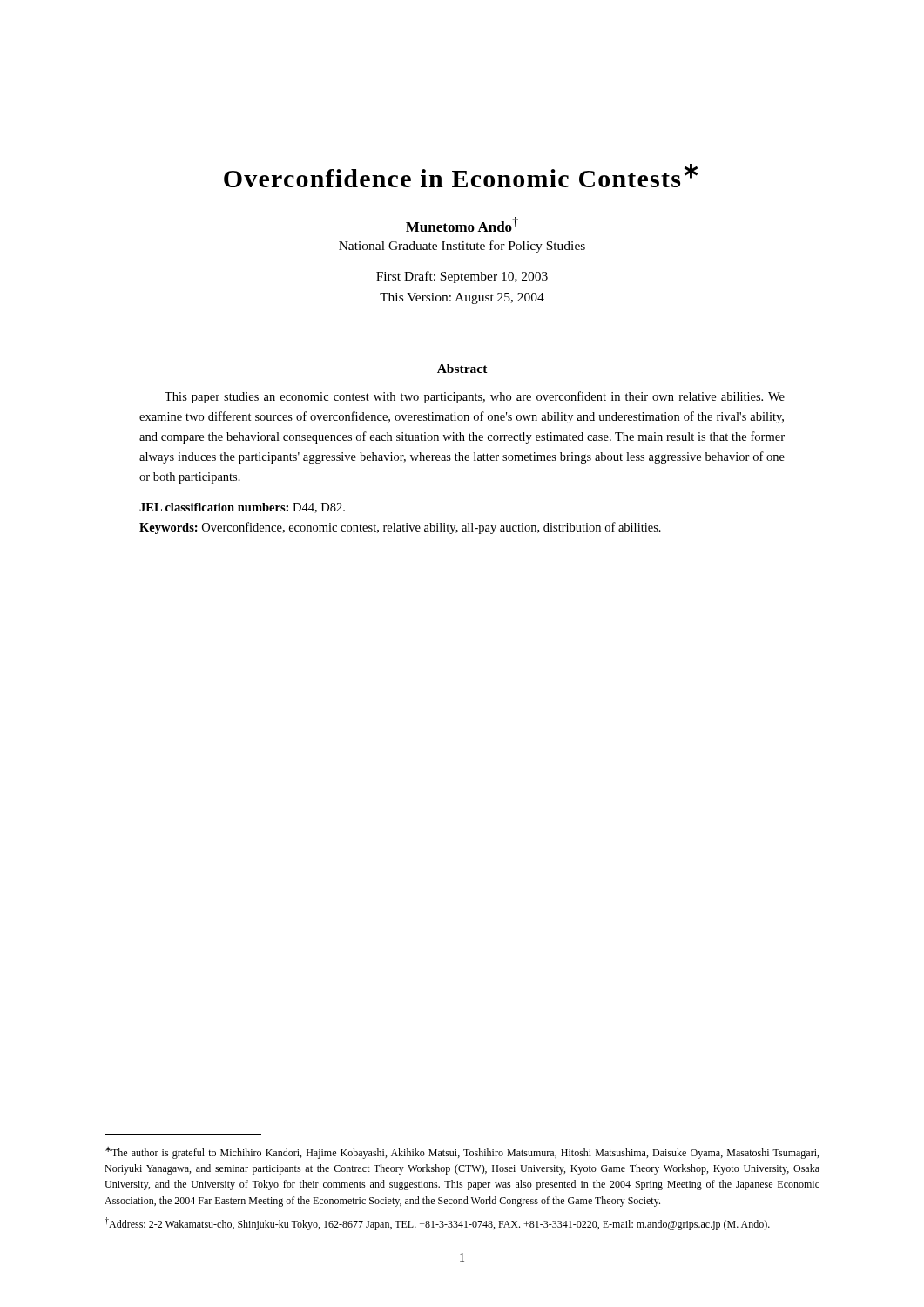The height and width of the screenshot is (1307, 924).
Task: Find the text starting "This paper studies an"
Action: pyautogui.click(x=462, y=437)
